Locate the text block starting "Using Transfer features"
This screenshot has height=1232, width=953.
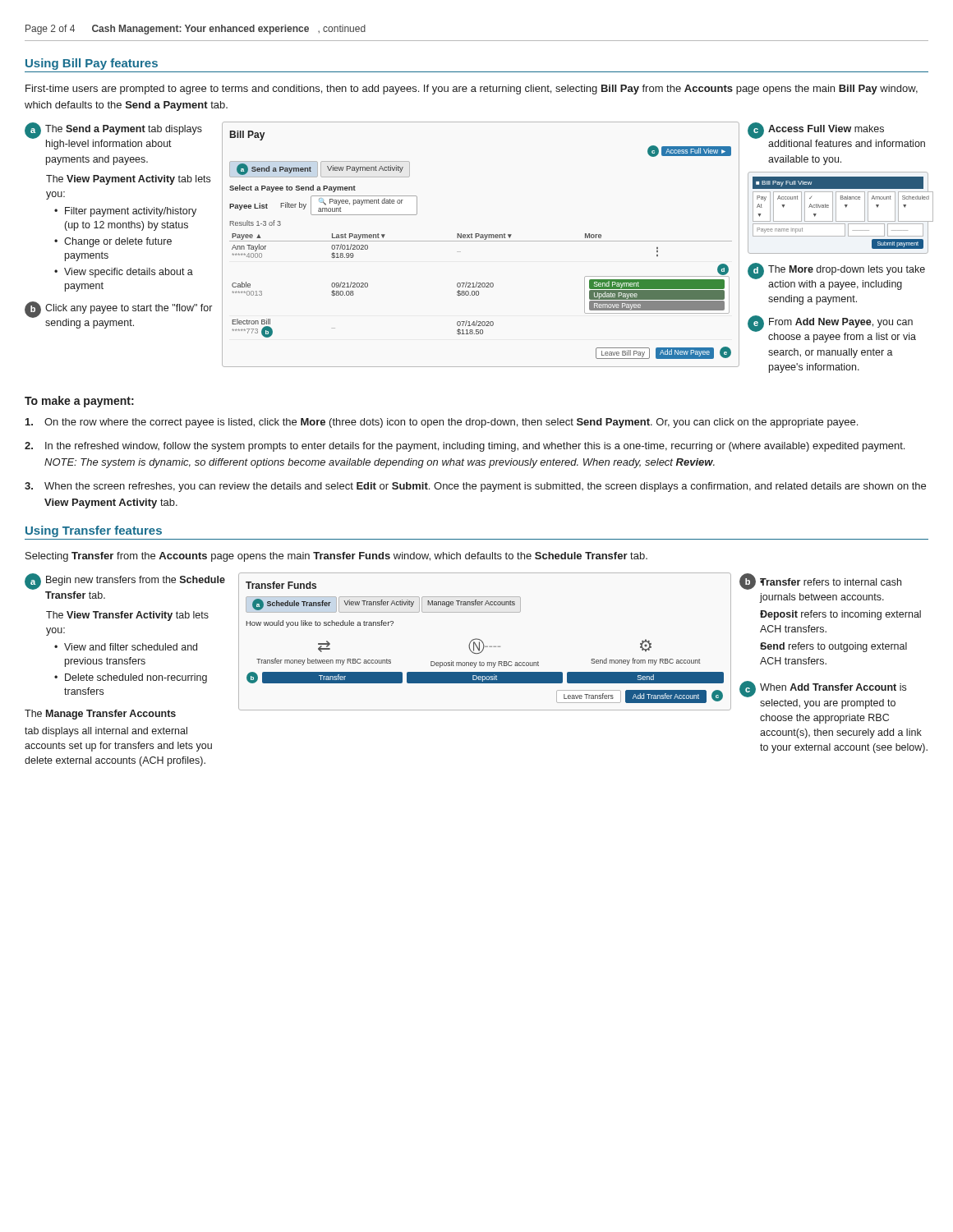point(93,530)
